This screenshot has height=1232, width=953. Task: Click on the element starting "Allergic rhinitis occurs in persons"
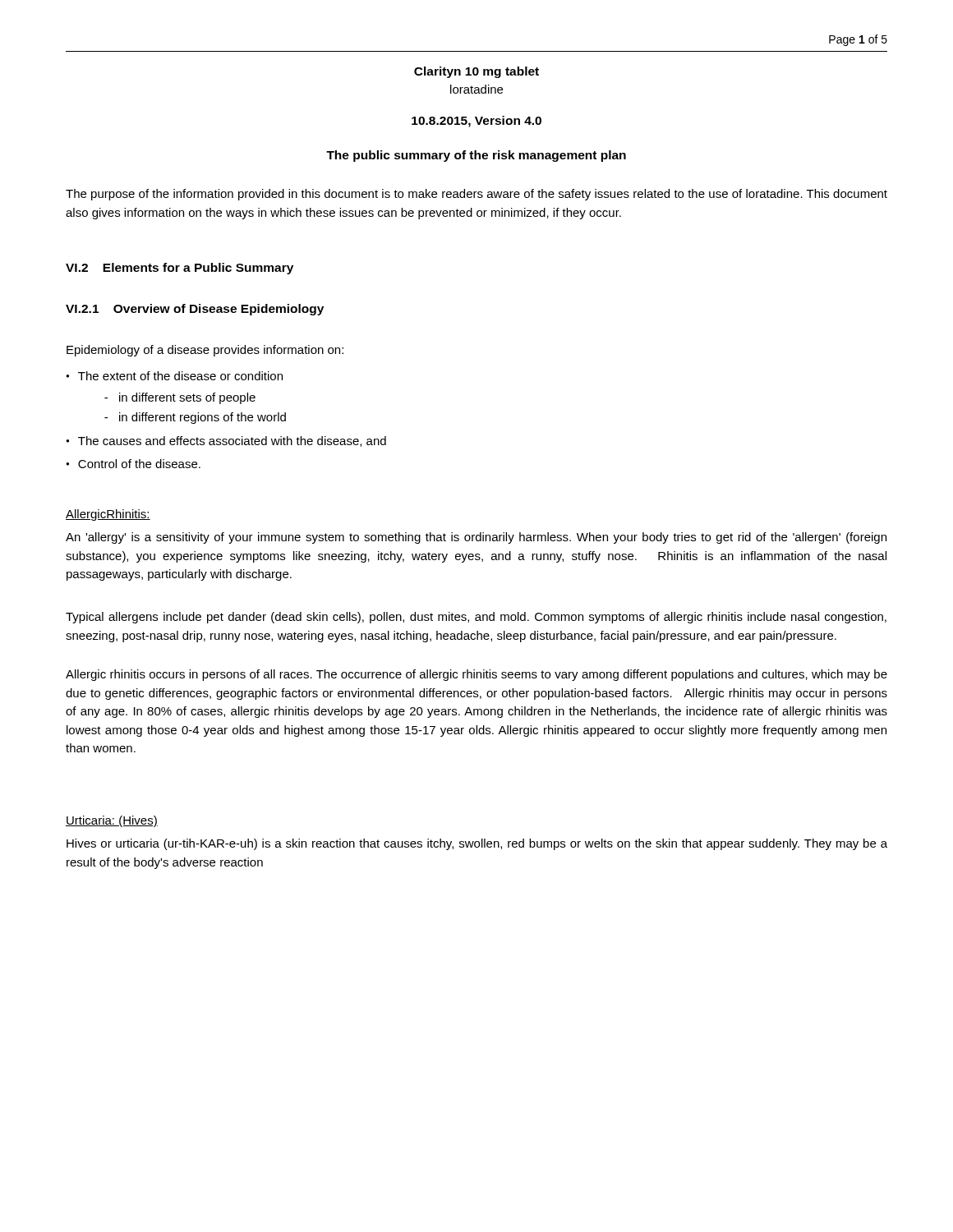point(476,711)
